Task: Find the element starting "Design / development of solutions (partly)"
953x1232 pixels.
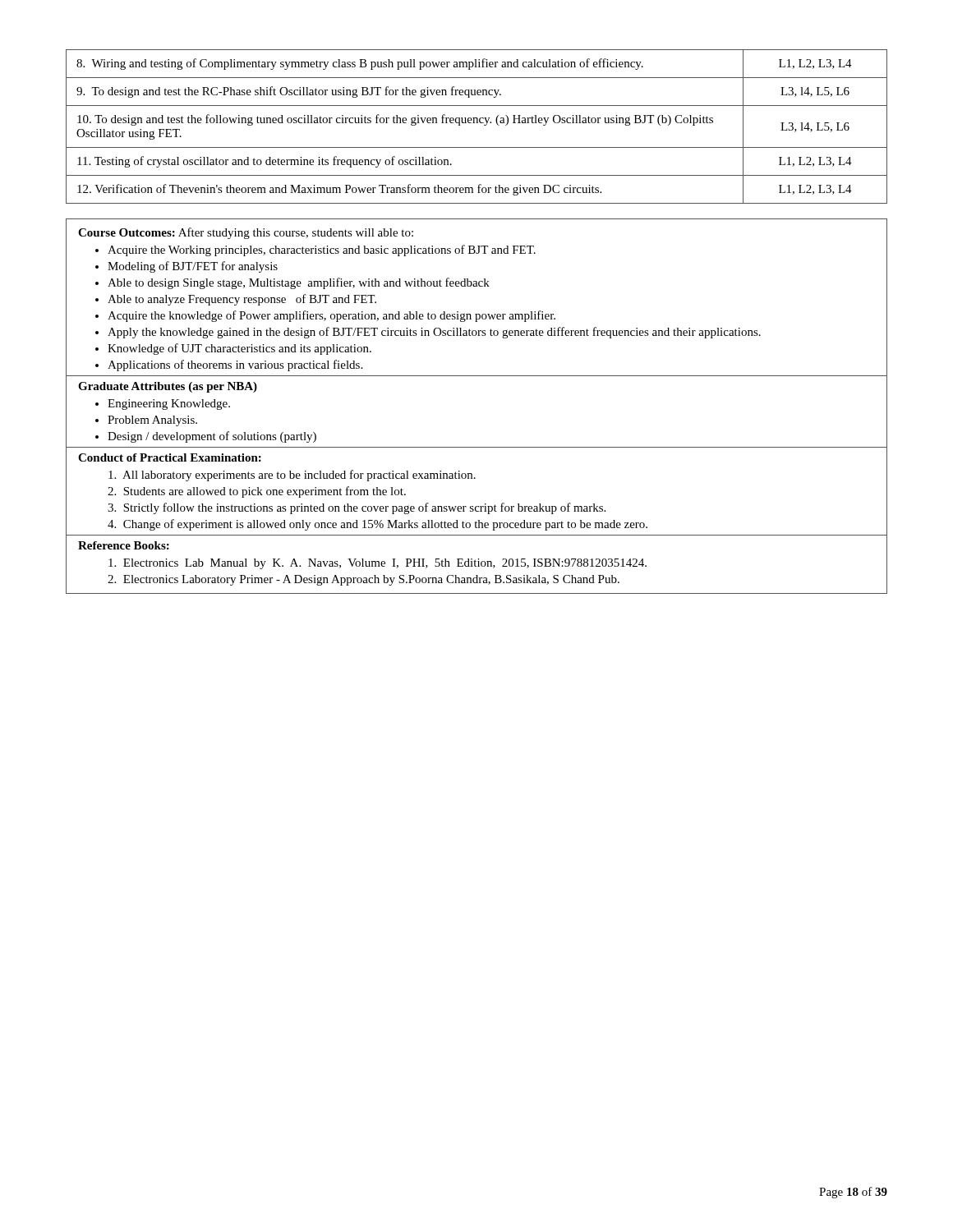Action: [212, 436]
